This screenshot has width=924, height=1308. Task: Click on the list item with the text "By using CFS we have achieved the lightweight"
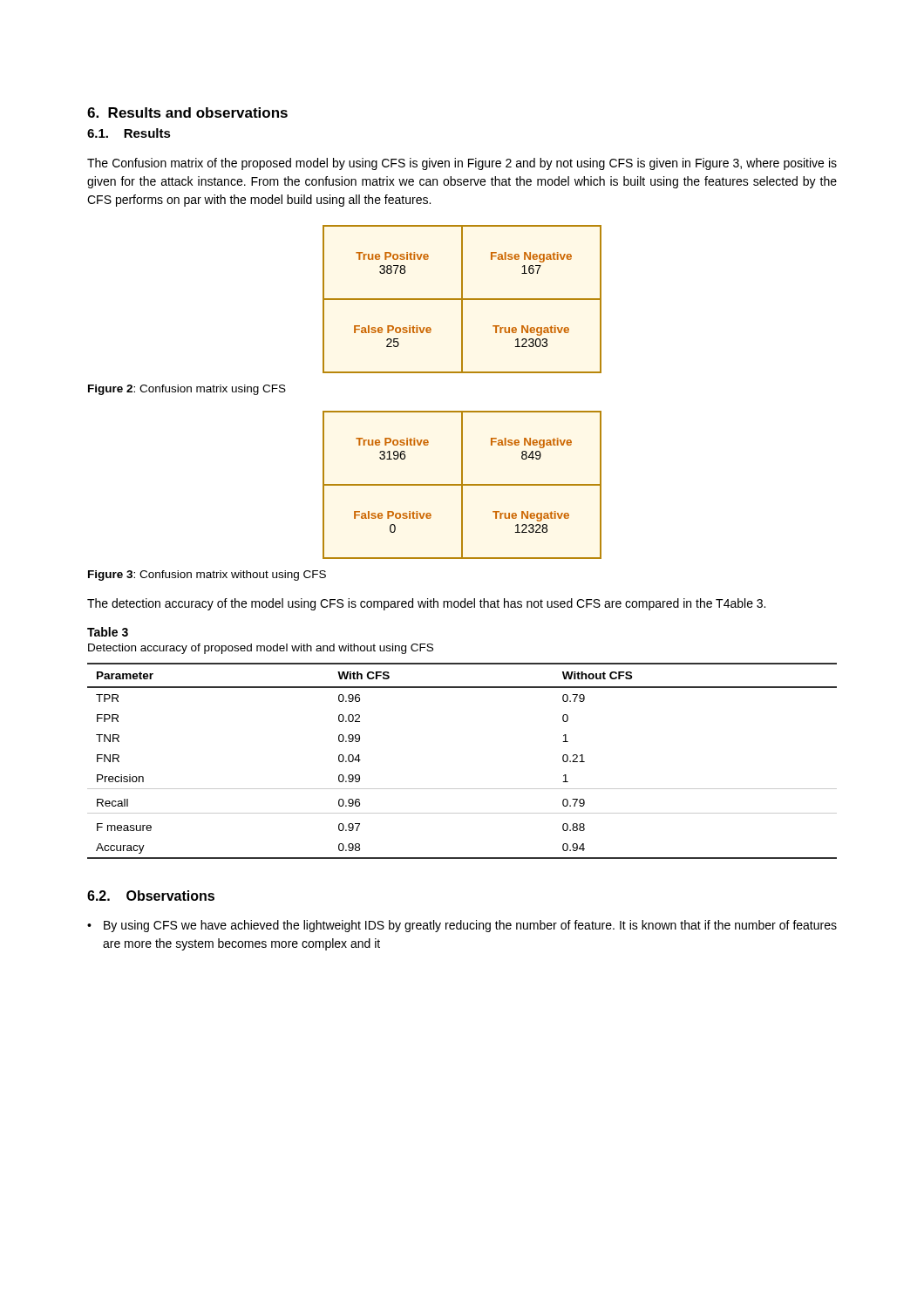coord(470,934)
